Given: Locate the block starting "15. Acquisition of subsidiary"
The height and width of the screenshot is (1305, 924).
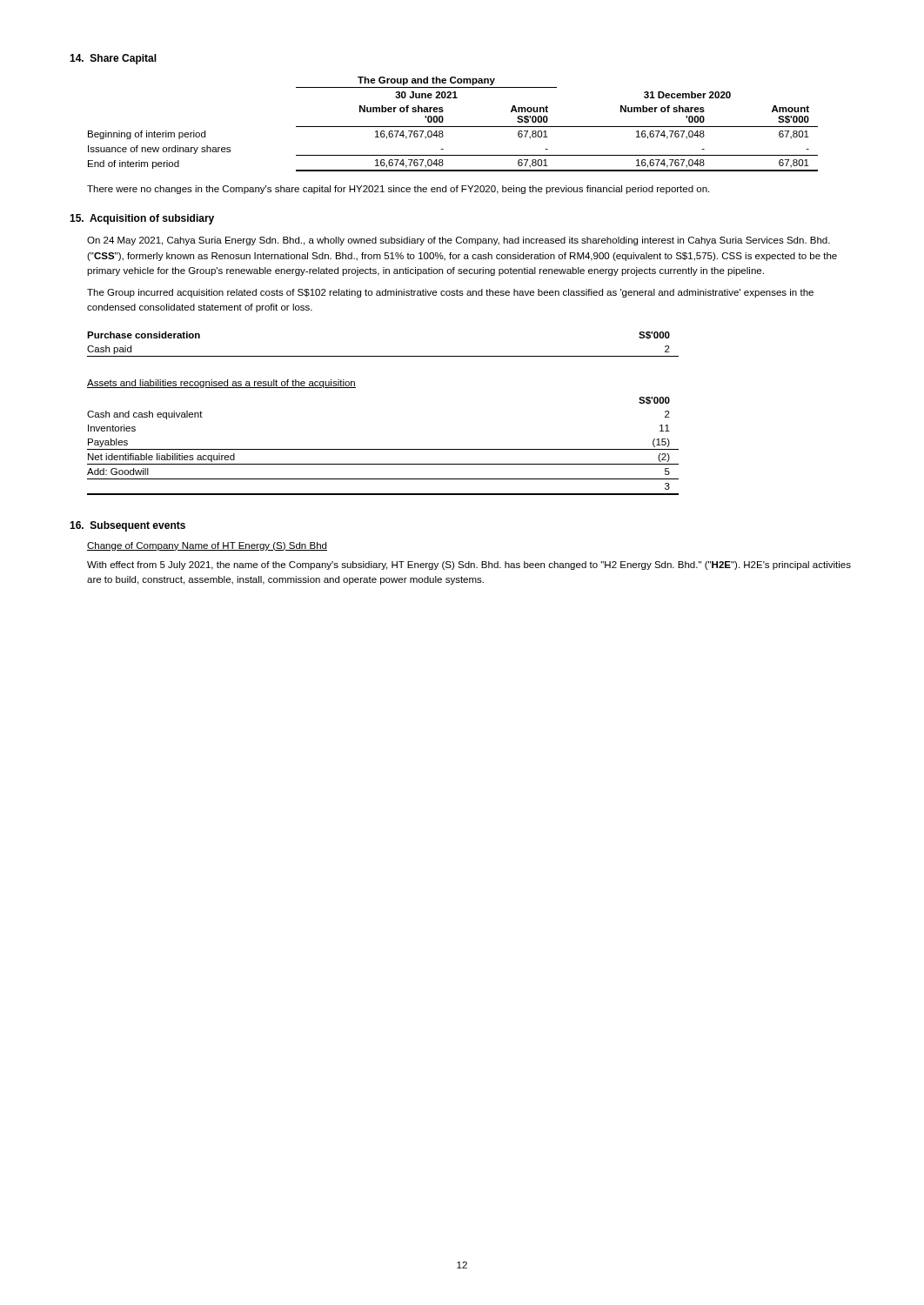Looking at the screenshot, I should click(142, 219).
